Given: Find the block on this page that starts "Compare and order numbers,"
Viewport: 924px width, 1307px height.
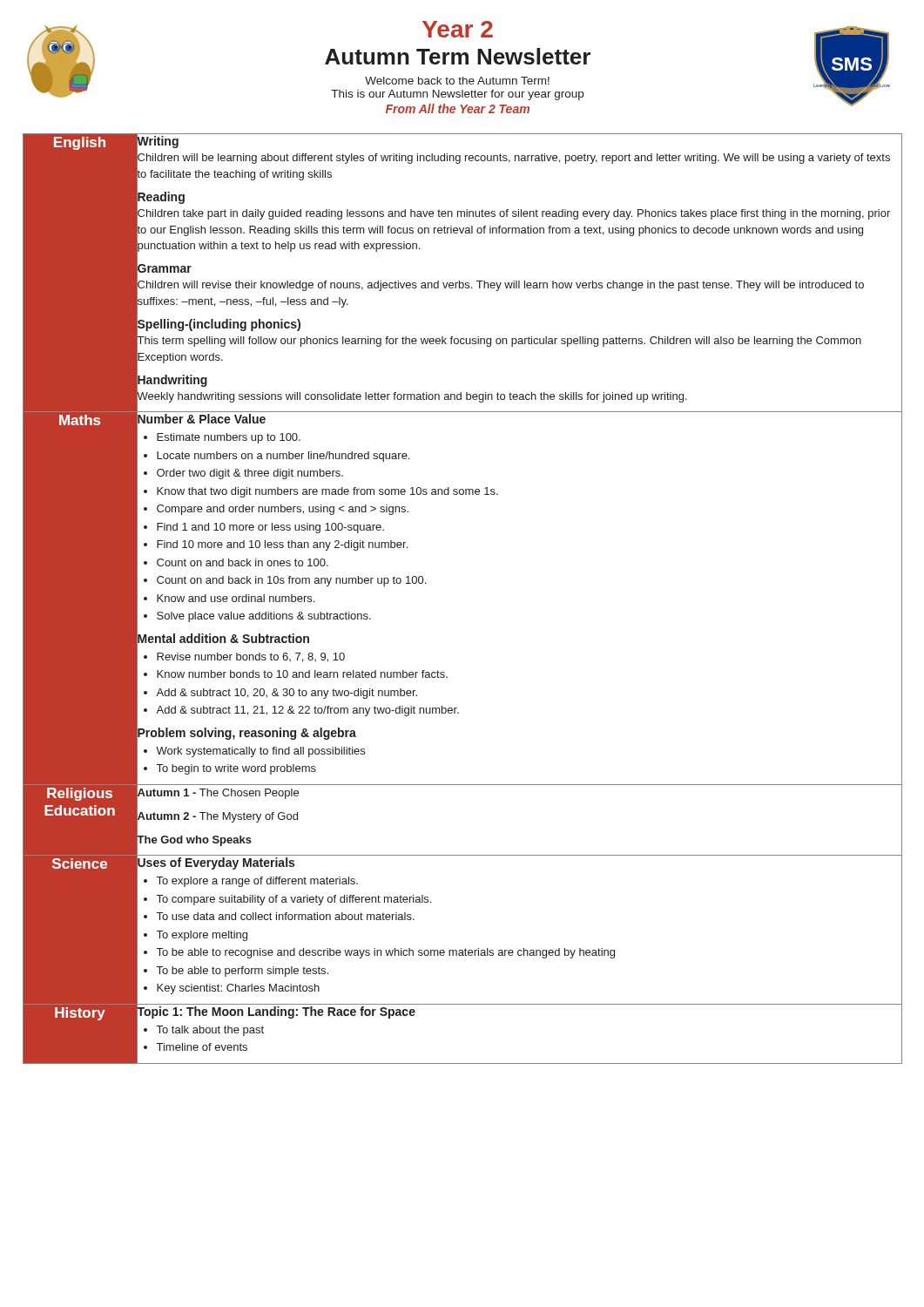Looking at the screenshot, I should [283, 509].
